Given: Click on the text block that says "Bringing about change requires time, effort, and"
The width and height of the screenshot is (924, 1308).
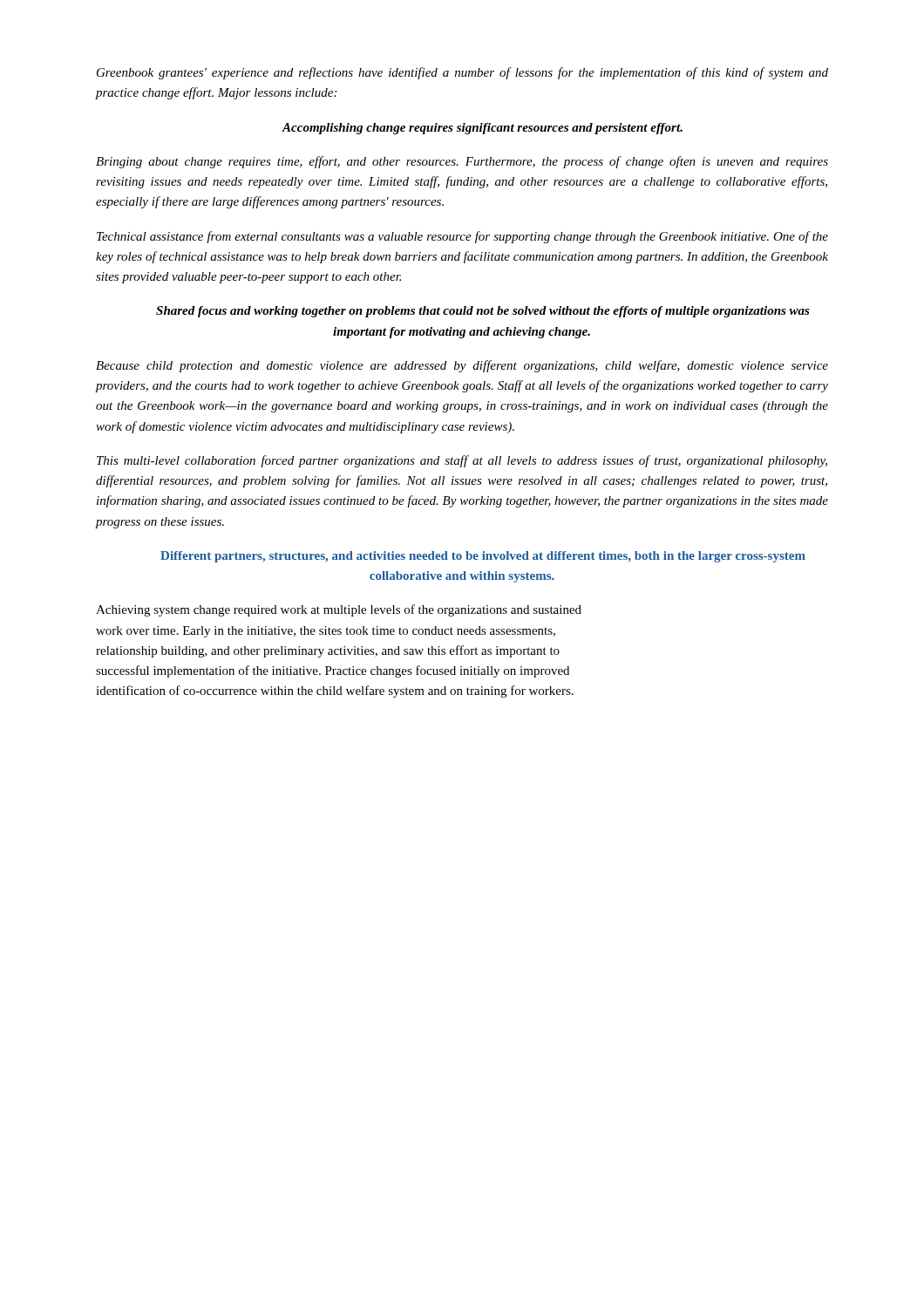Looking at the screenshot, I should [x=462, y=181].
